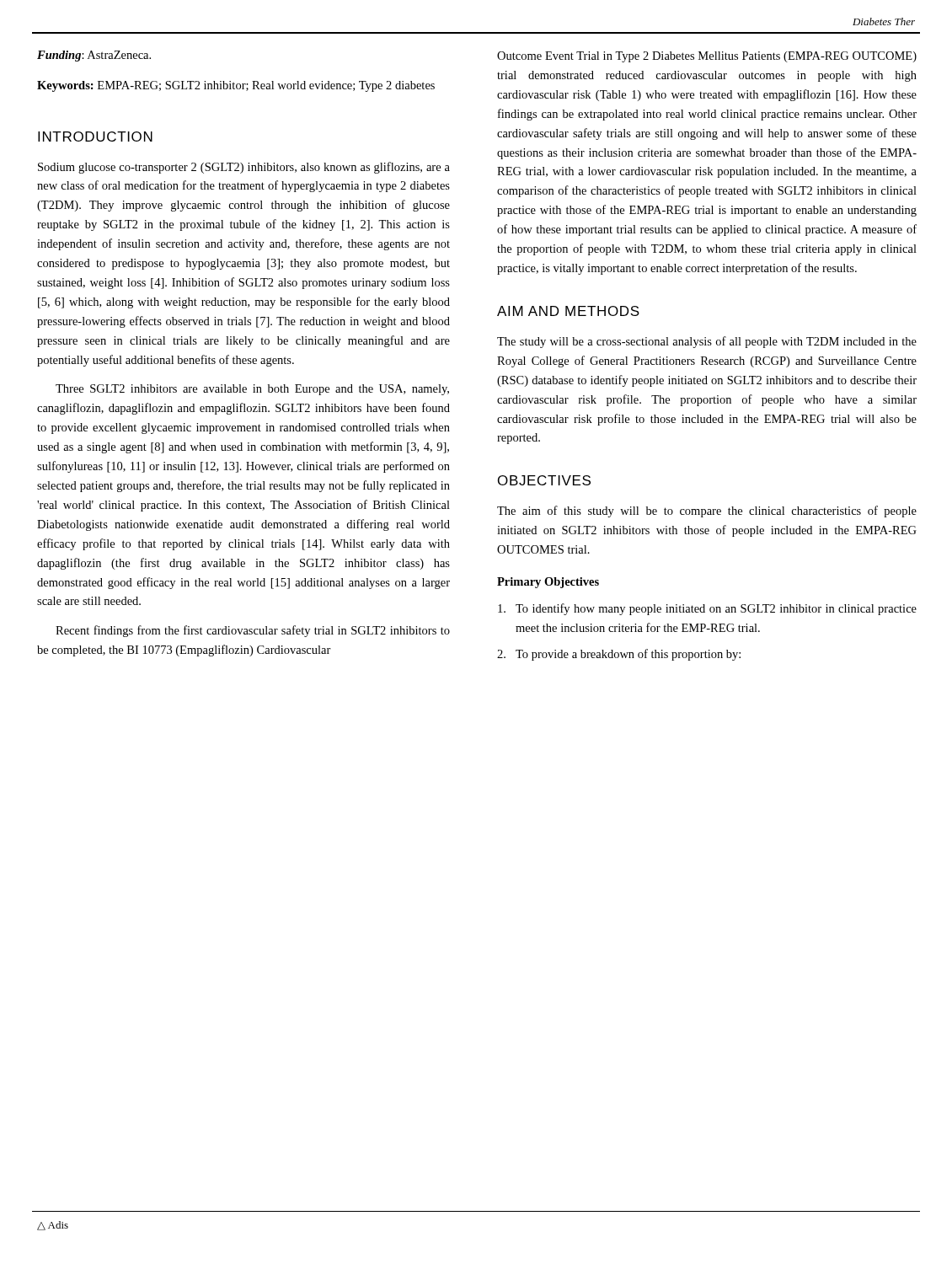This screenshot has width=952, height=1264.
Task: Find the block on this page that starts "2. To provide a breakdown of"
Action: 707,654
